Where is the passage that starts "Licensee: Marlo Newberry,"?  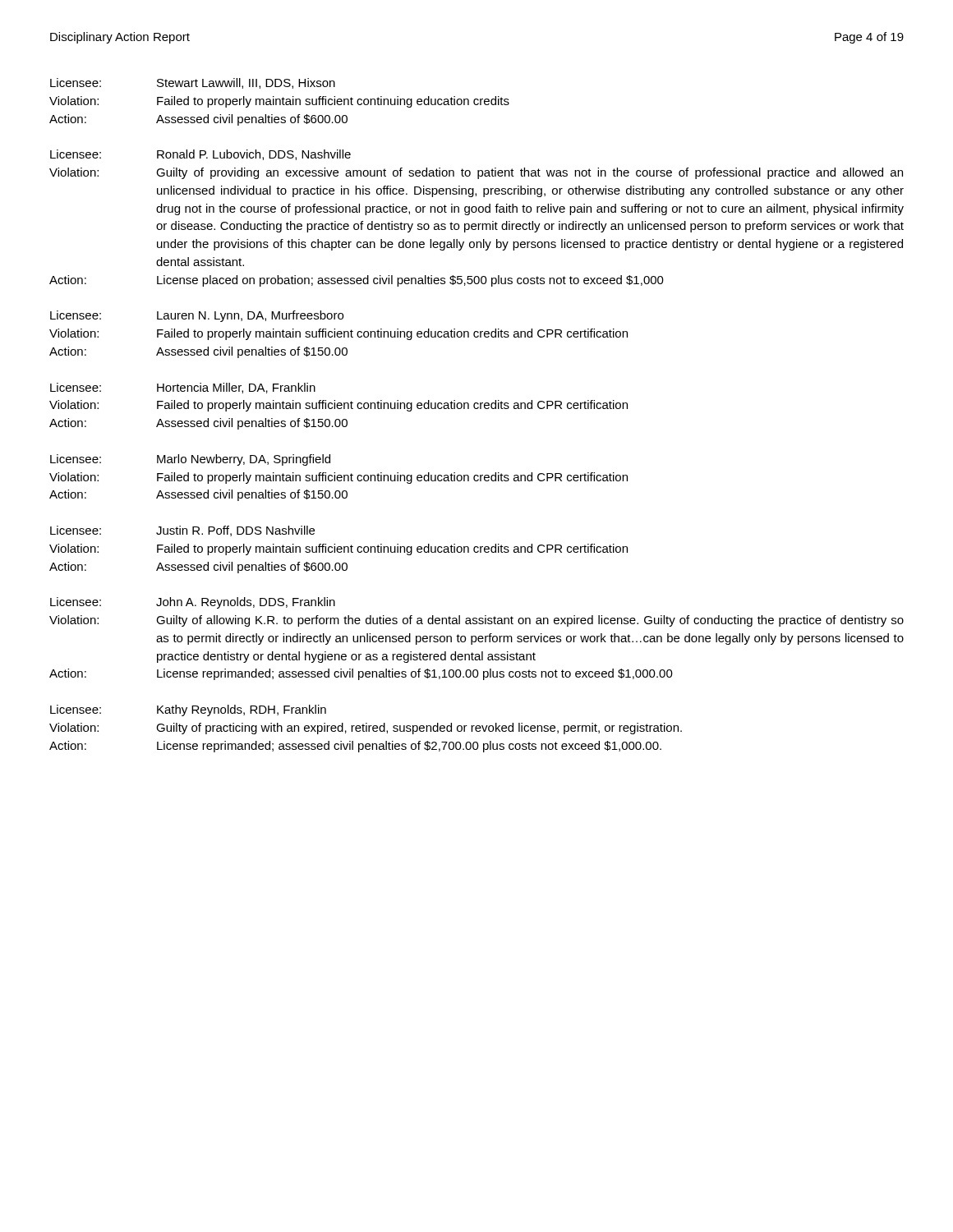tap(476, 477)
